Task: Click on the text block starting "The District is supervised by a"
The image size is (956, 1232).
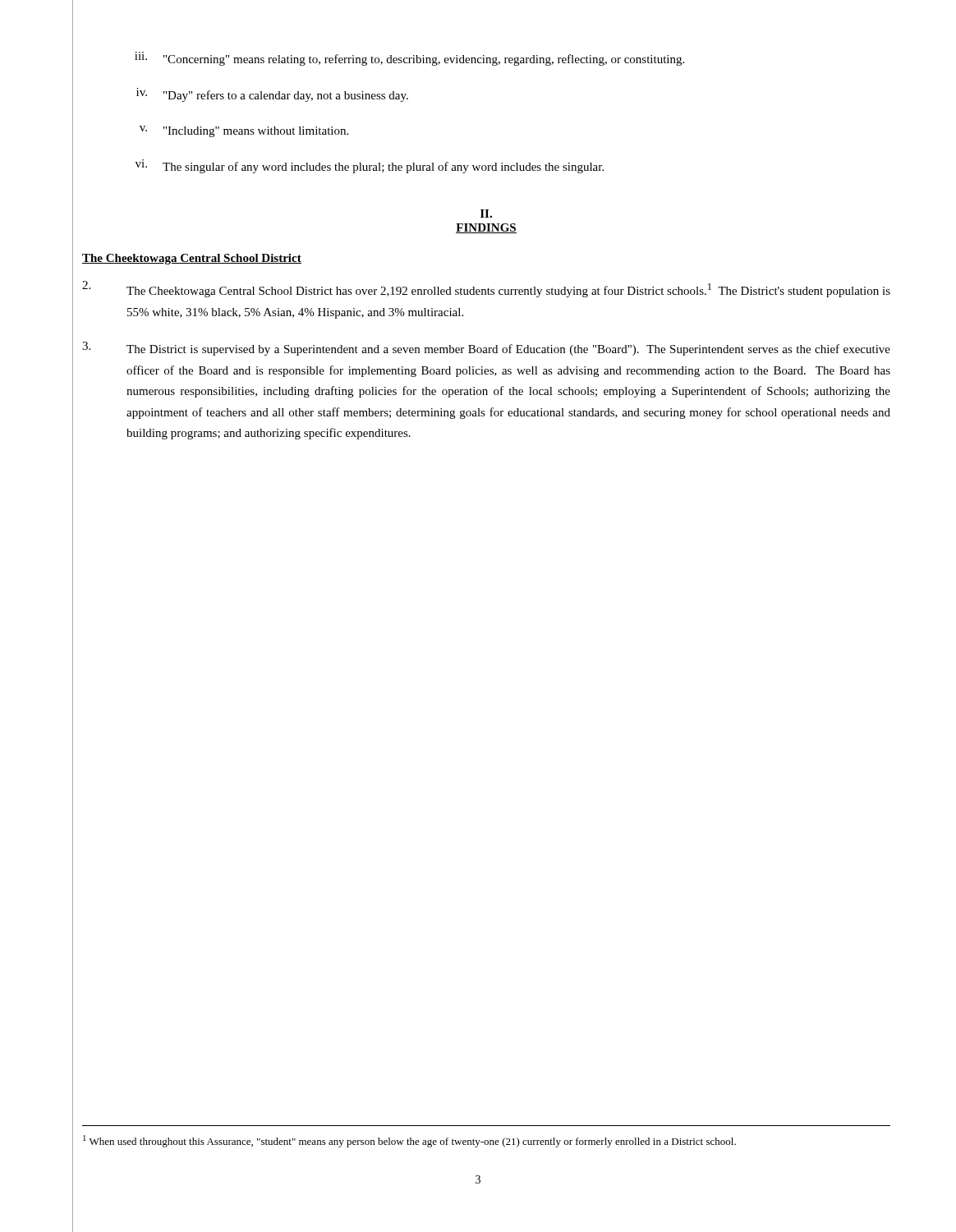Action: coord(486,392)
